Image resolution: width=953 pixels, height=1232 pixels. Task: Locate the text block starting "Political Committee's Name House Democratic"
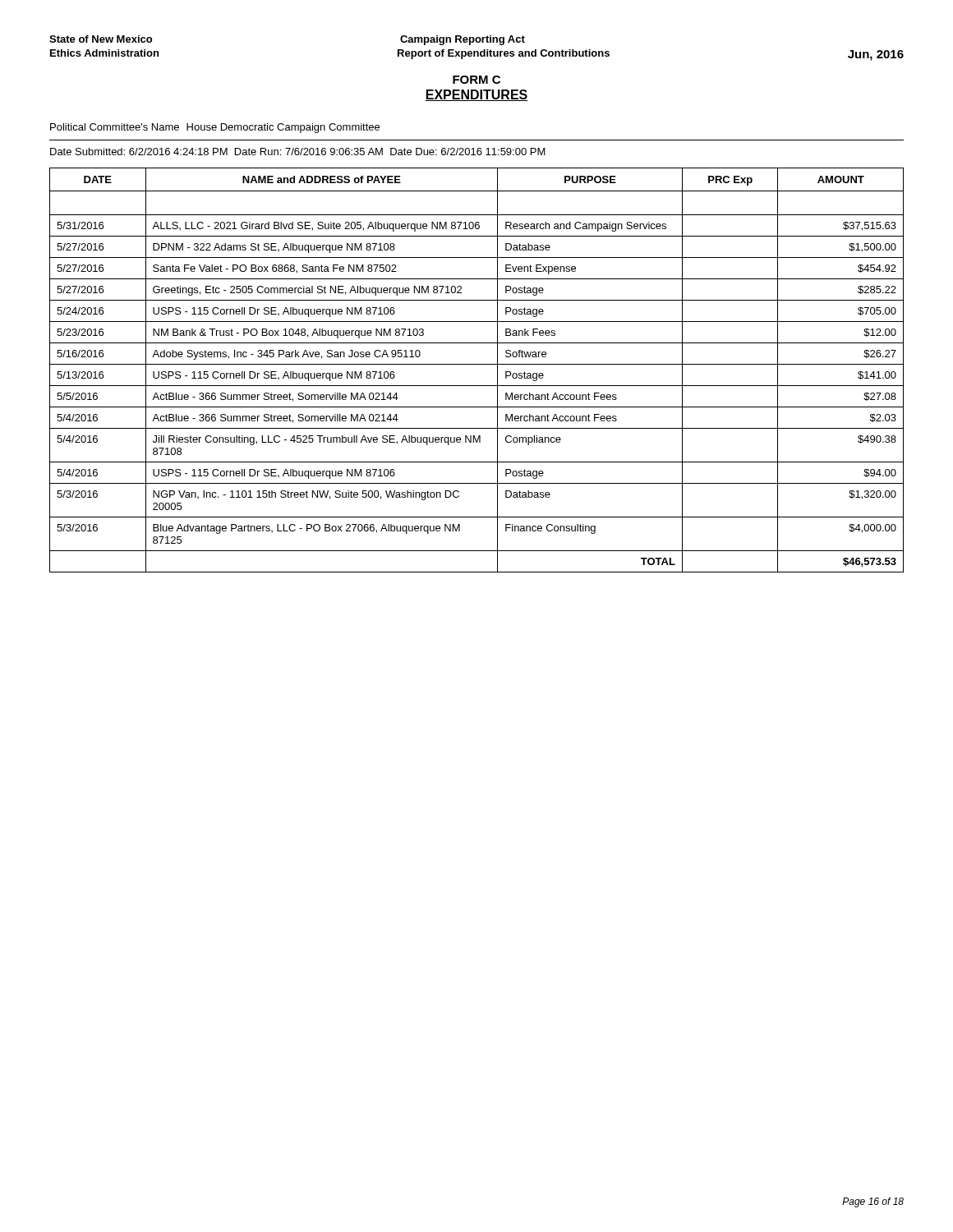click(x=215, y=127)
